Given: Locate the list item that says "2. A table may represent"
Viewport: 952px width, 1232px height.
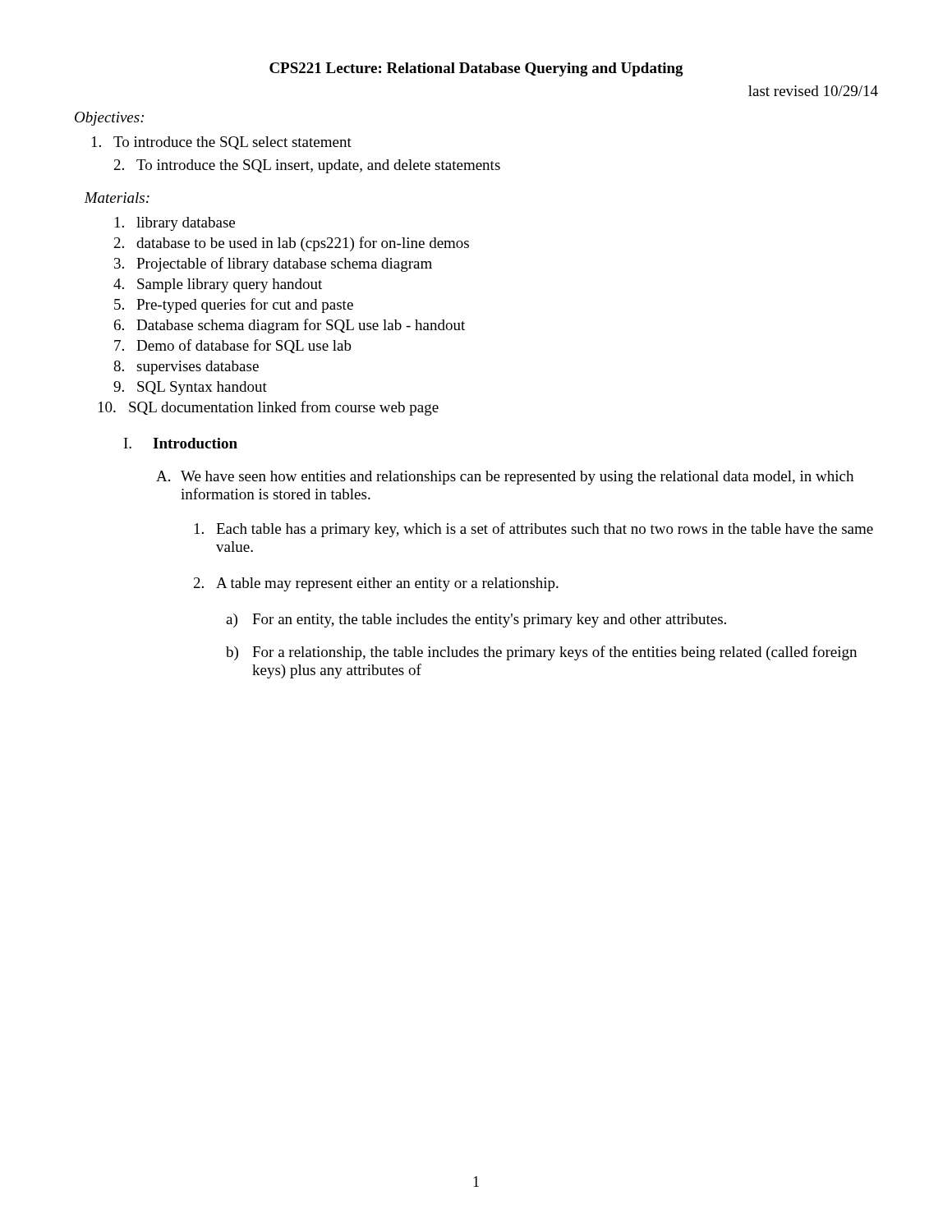Looking at the screenshot, I should pos(536,583).
